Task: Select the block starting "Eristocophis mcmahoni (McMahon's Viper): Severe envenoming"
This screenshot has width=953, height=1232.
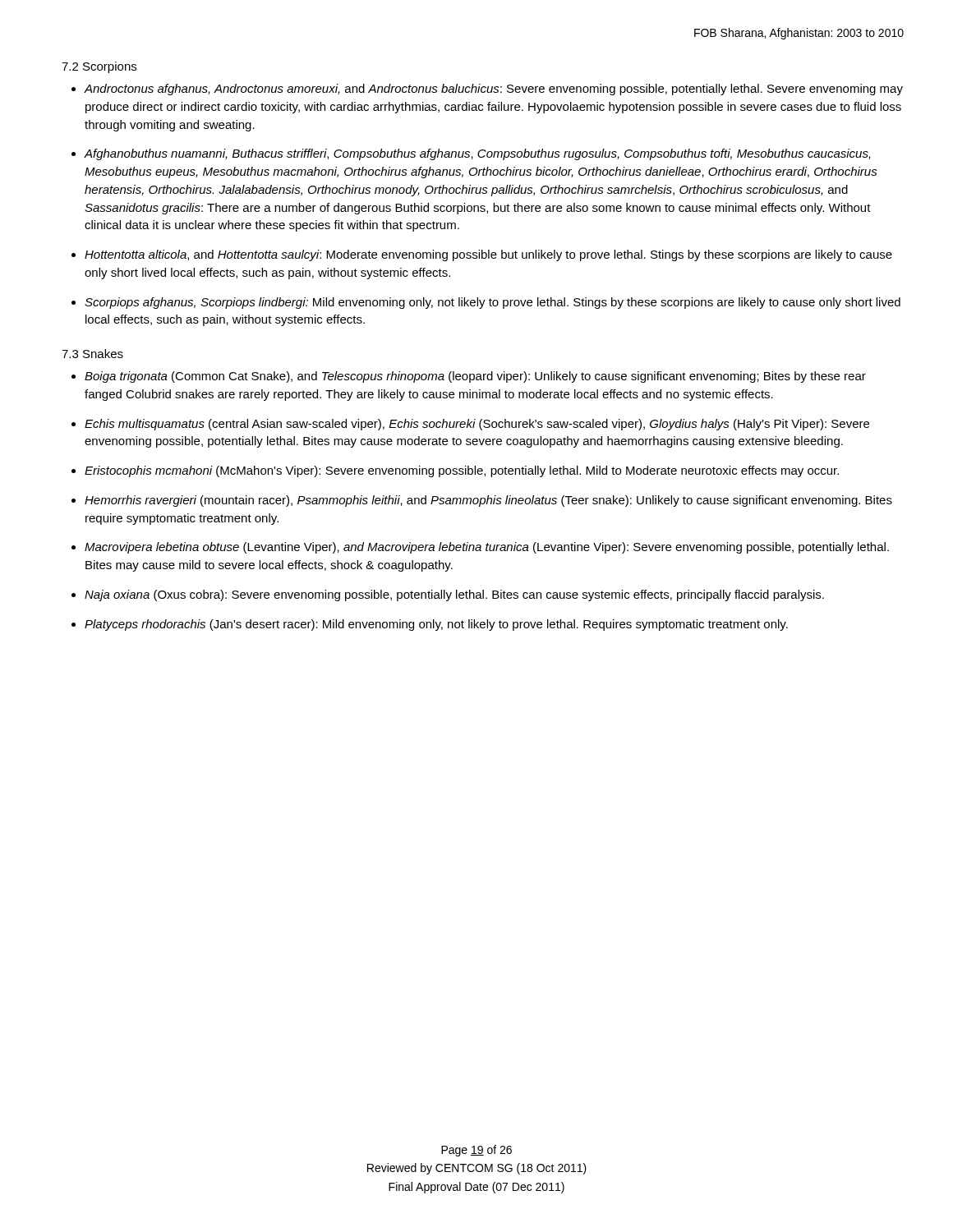Action: [x=462, y=470]
